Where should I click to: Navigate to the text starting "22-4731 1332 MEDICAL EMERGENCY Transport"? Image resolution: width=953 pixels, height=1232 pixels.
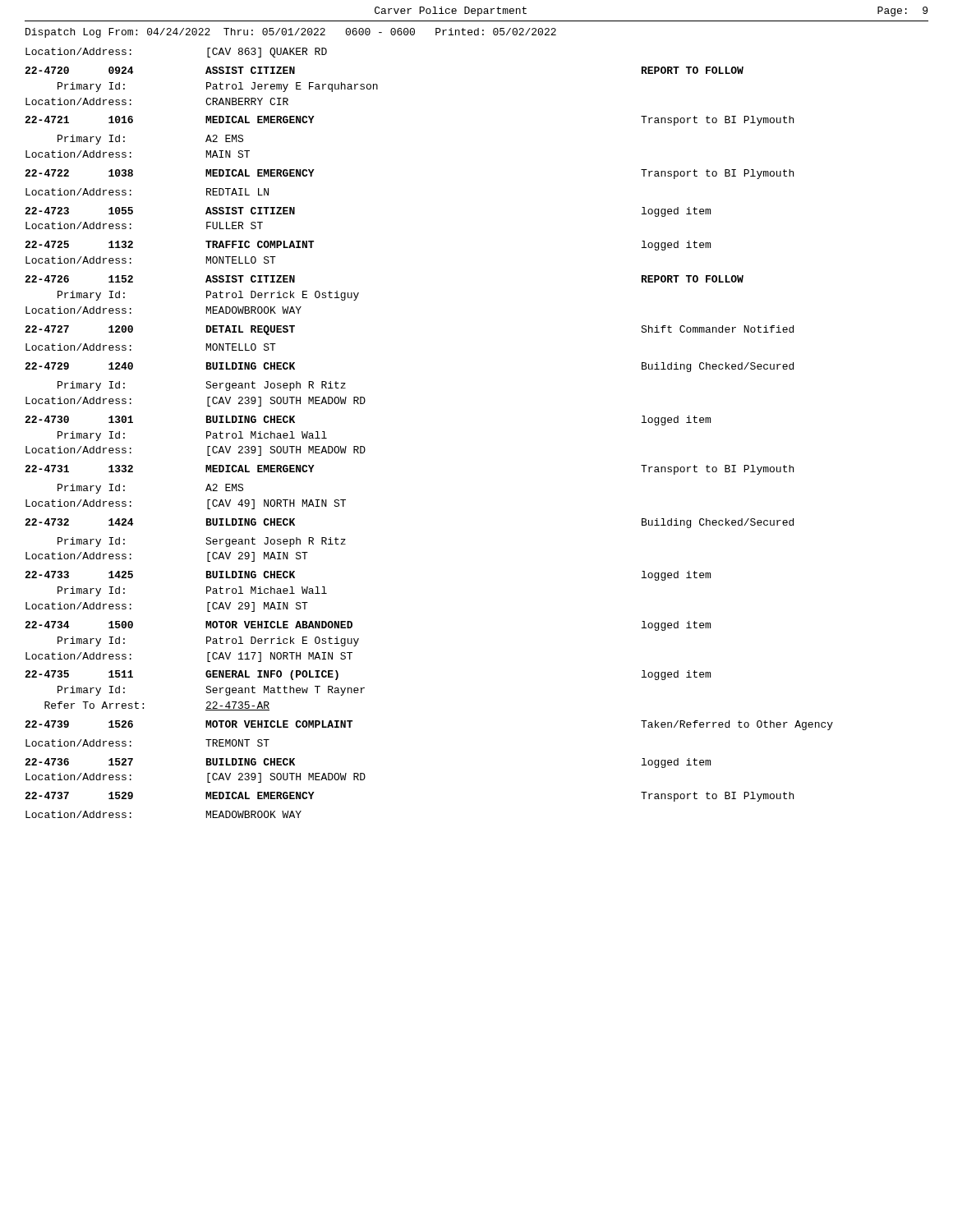click(47, 470)
